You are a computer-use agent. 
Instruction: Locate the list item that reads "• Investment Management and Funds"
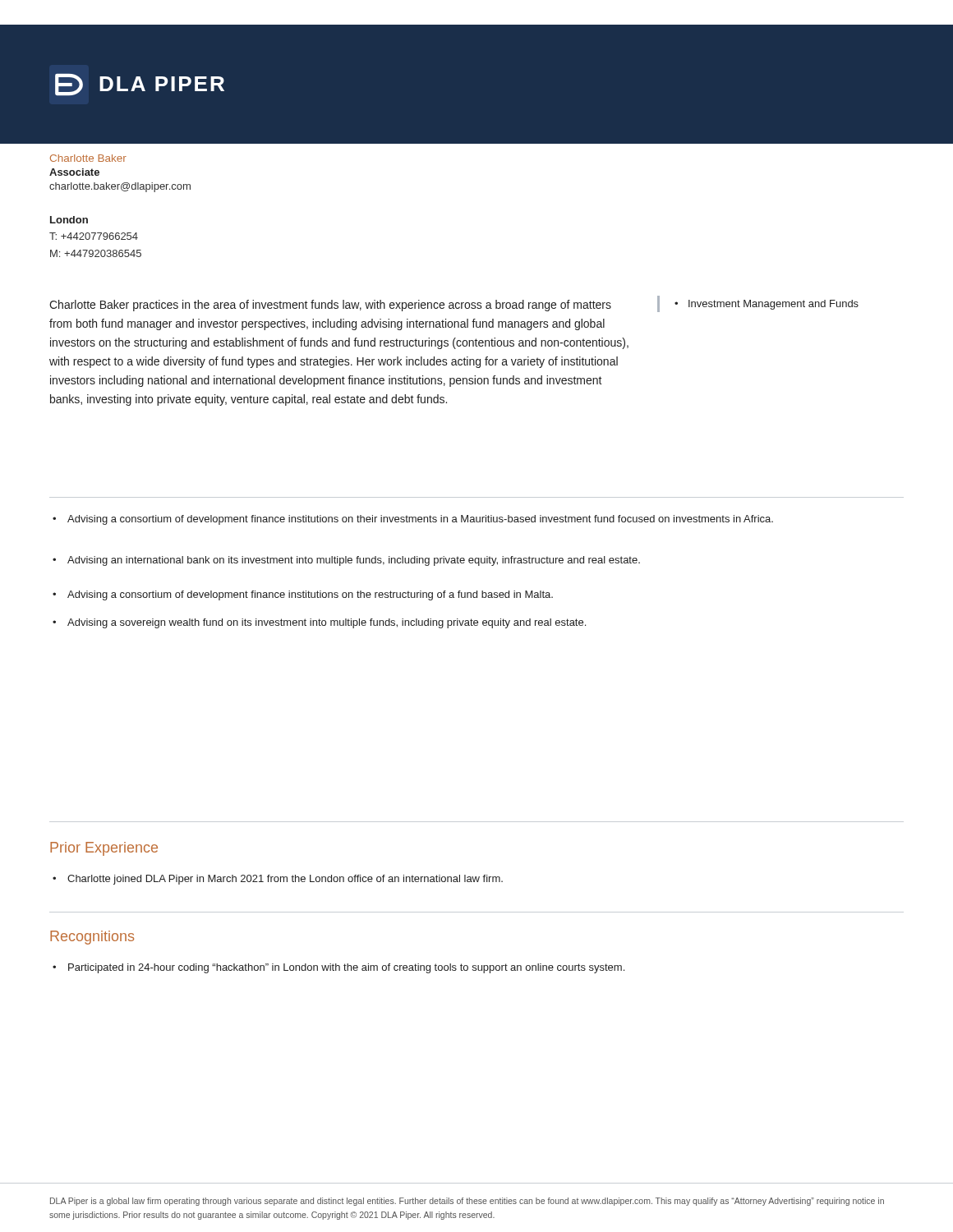(x=787, y=304)
